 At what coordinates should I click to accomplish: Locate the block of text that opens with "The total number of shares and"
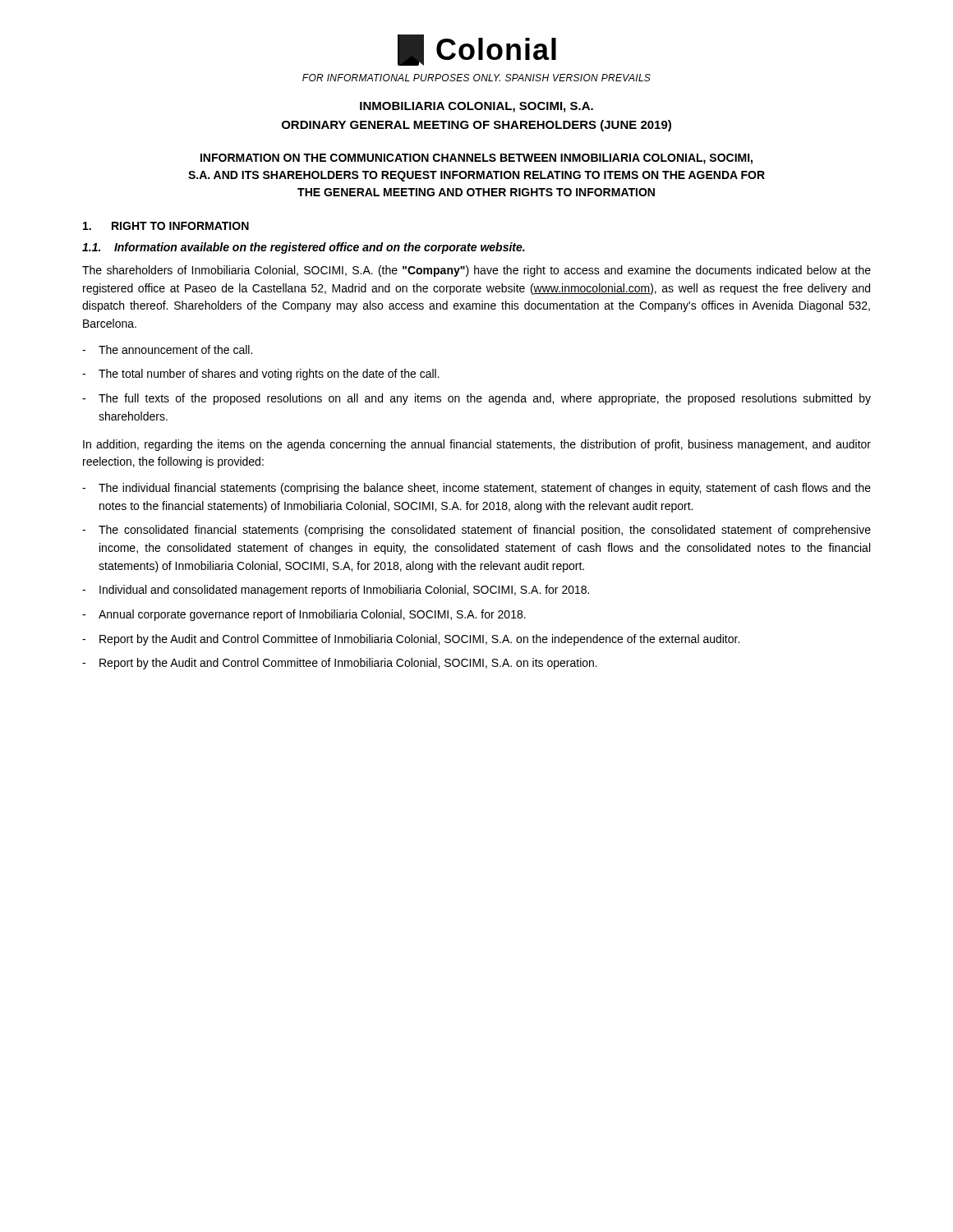point(269,374)
